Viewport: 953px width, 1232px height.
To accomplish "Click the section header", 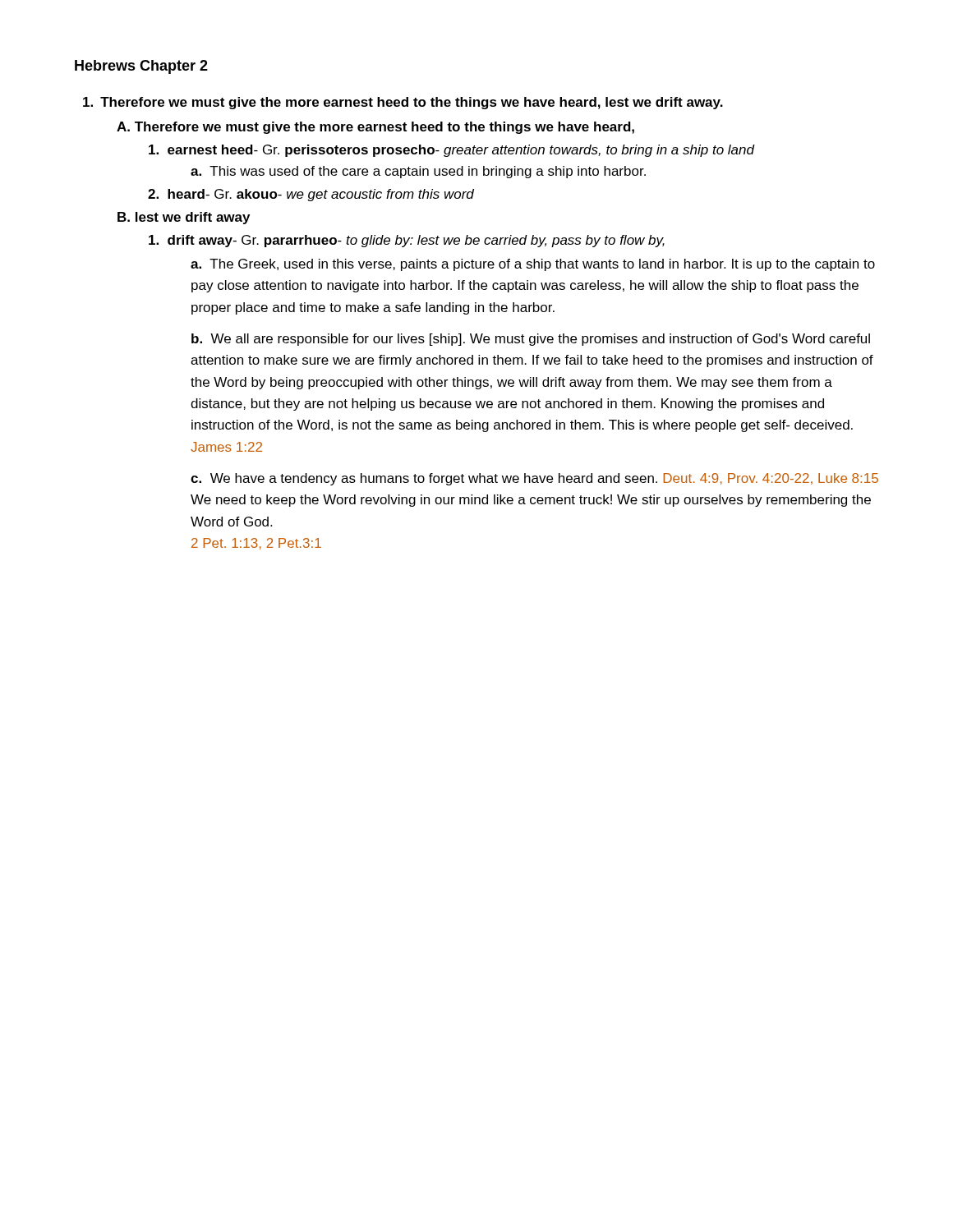I will point(141,66).
